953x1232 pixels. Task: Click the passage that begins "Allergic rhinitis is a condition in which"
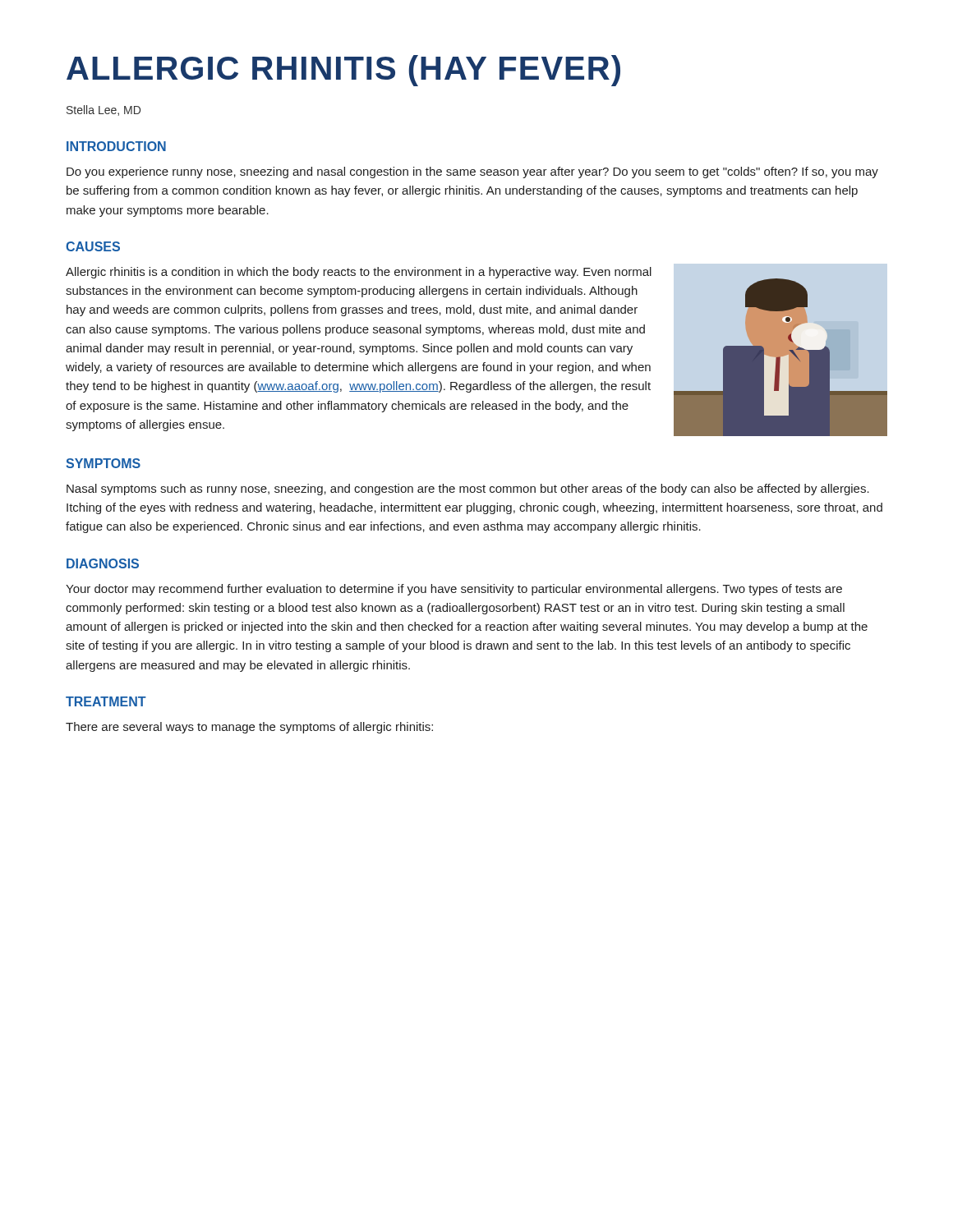tap(360, 348)
